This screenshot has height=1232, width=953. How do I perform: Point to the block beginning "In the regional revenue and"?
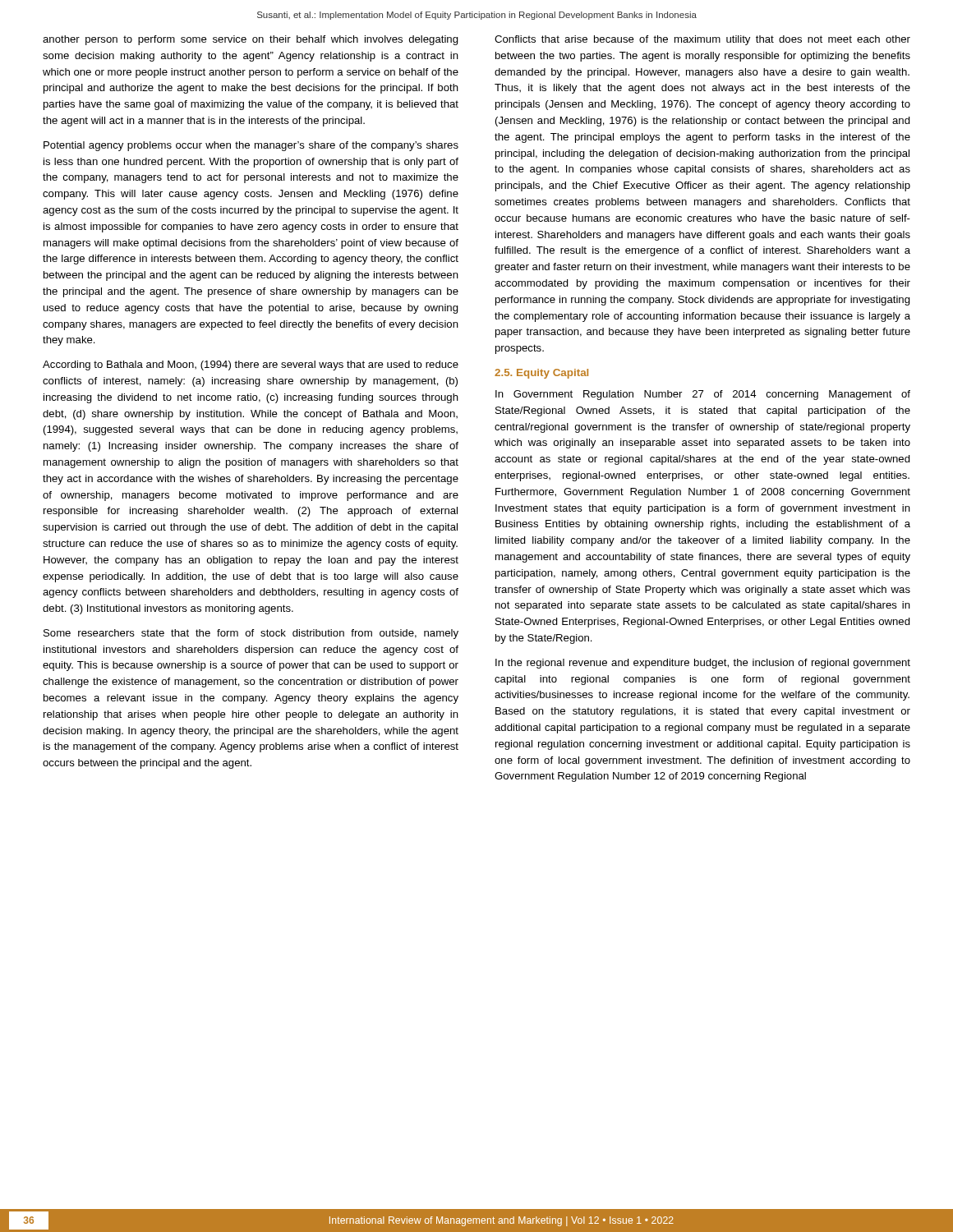[702, 719]
